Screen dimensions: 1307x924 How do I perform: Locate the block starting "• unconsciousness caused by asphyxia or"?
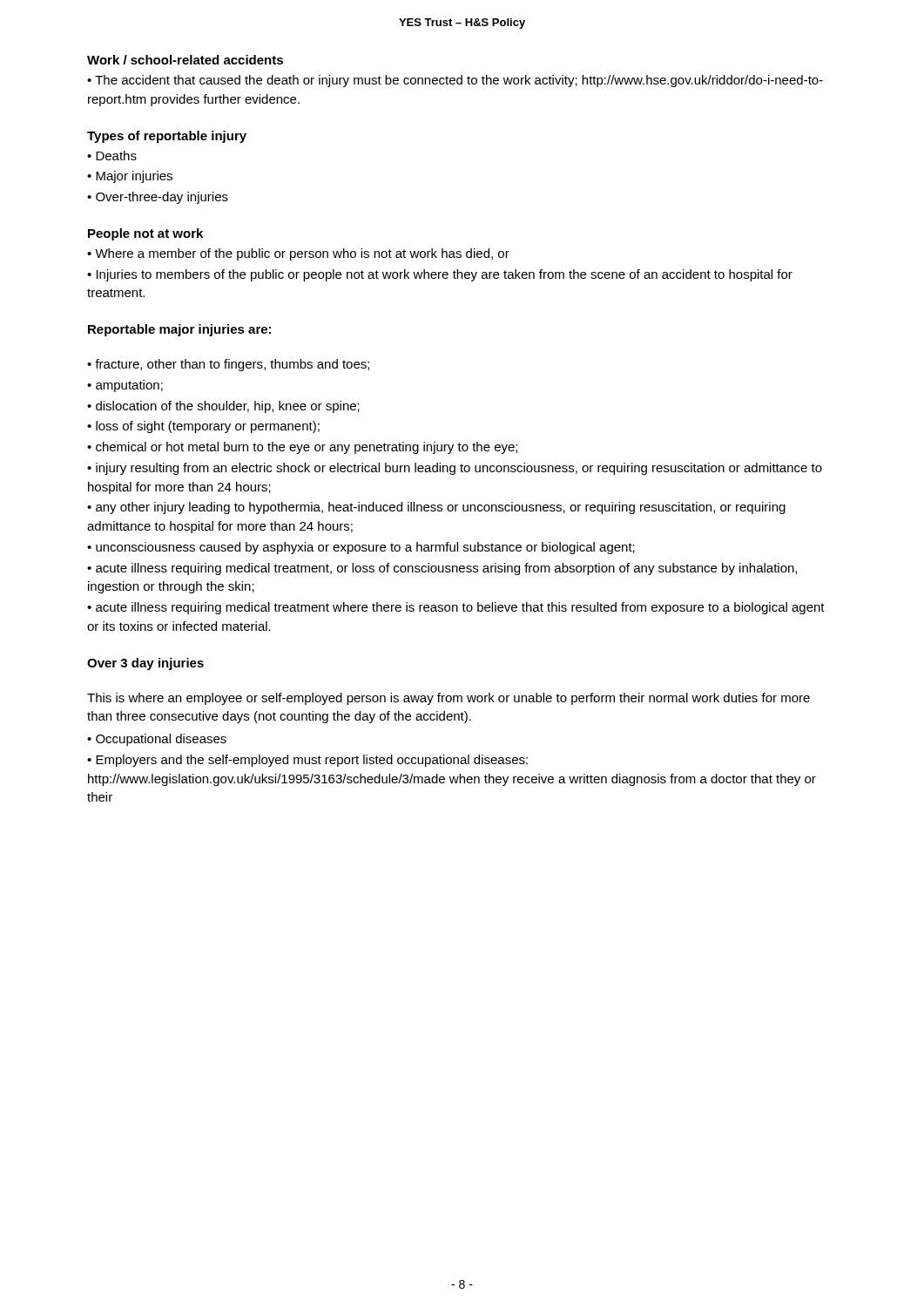click(x=361, y=547)
